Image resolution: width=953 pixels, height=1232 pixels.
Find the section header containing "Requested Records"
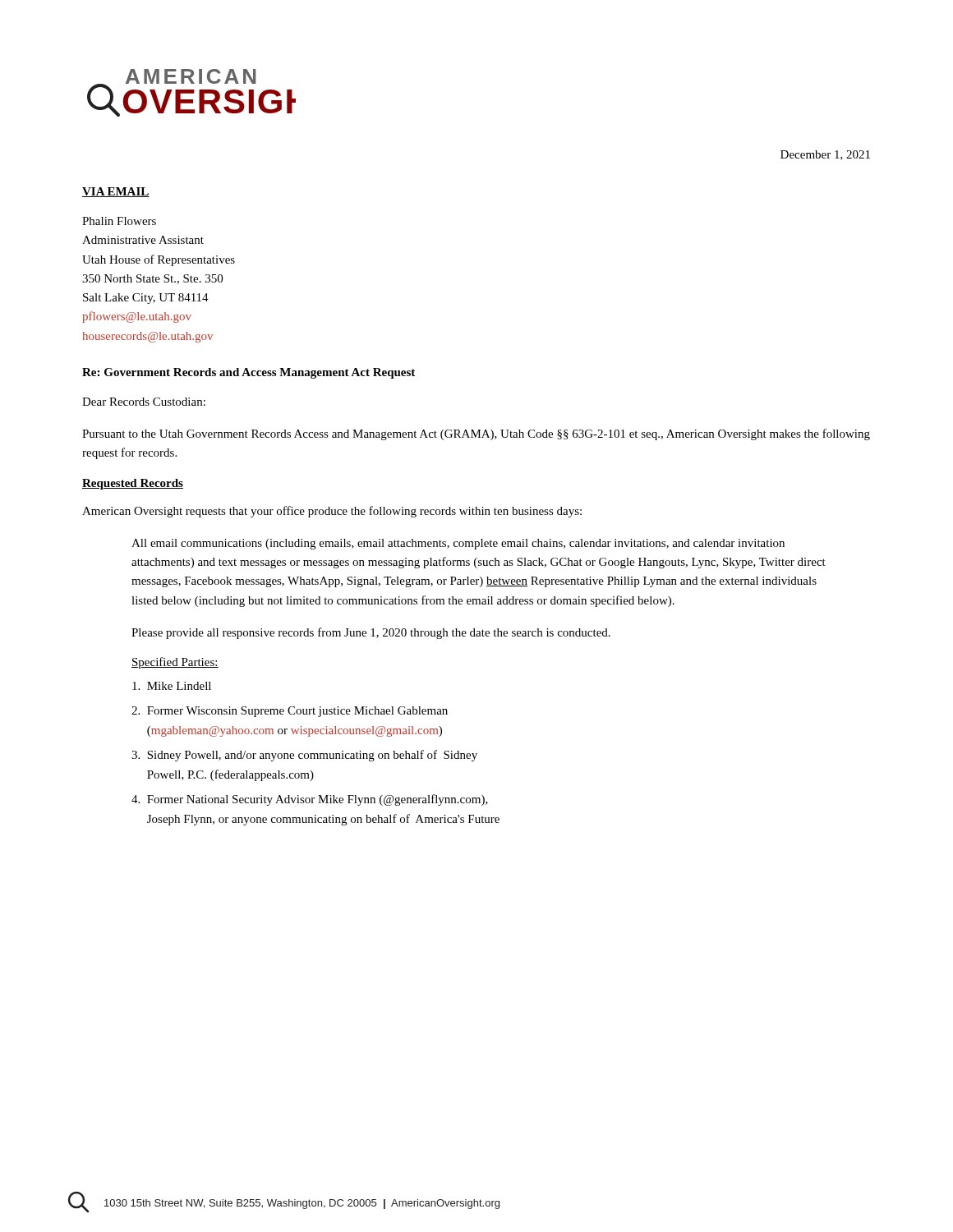(x=133, y=483)
